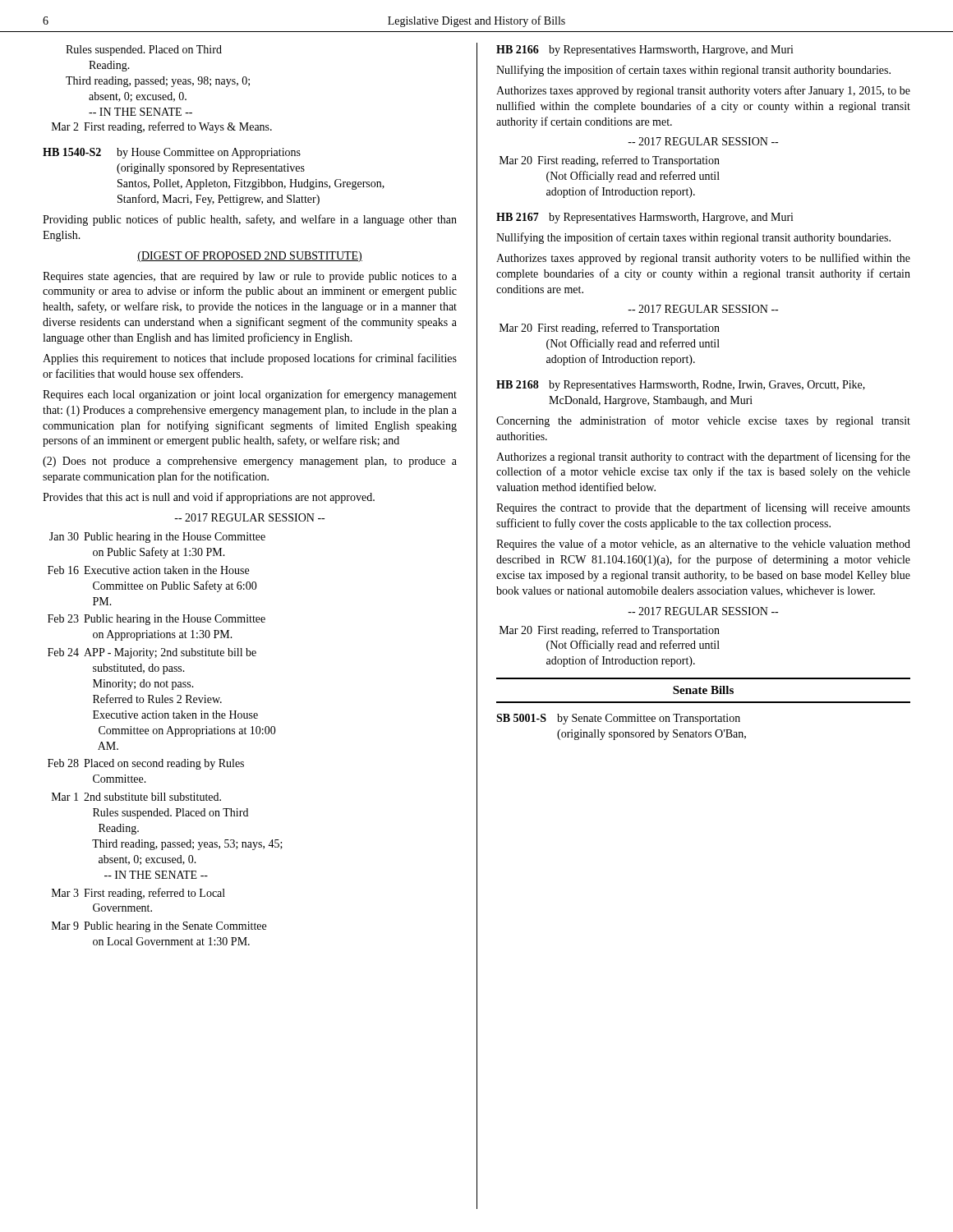
Task: Point to the block beginning "Providing public notices of public health, safety,"
Action: (x=250, y=227)
